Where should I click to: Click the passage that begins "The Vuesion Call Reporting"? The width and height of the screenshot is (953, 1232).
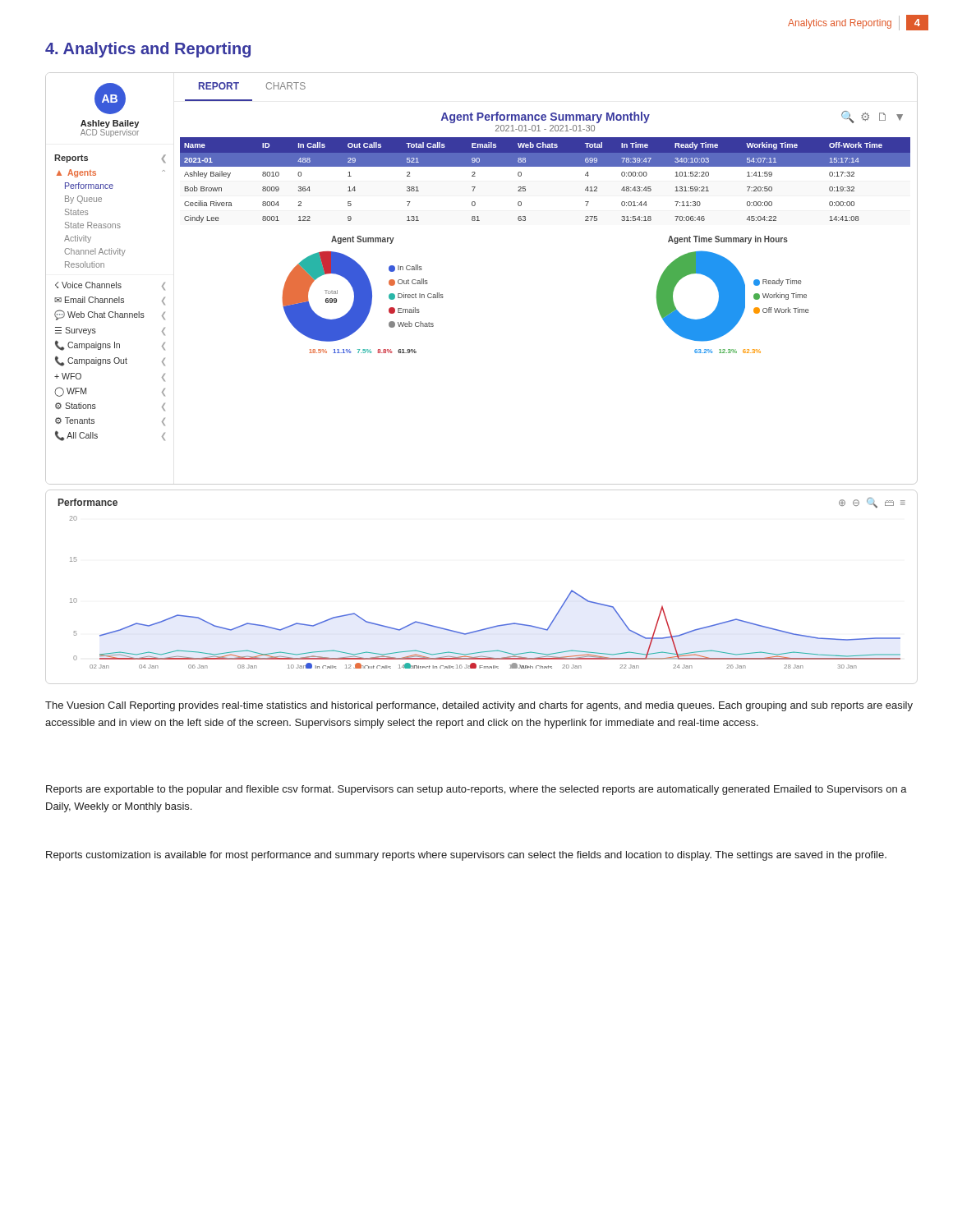pos(479,714)
